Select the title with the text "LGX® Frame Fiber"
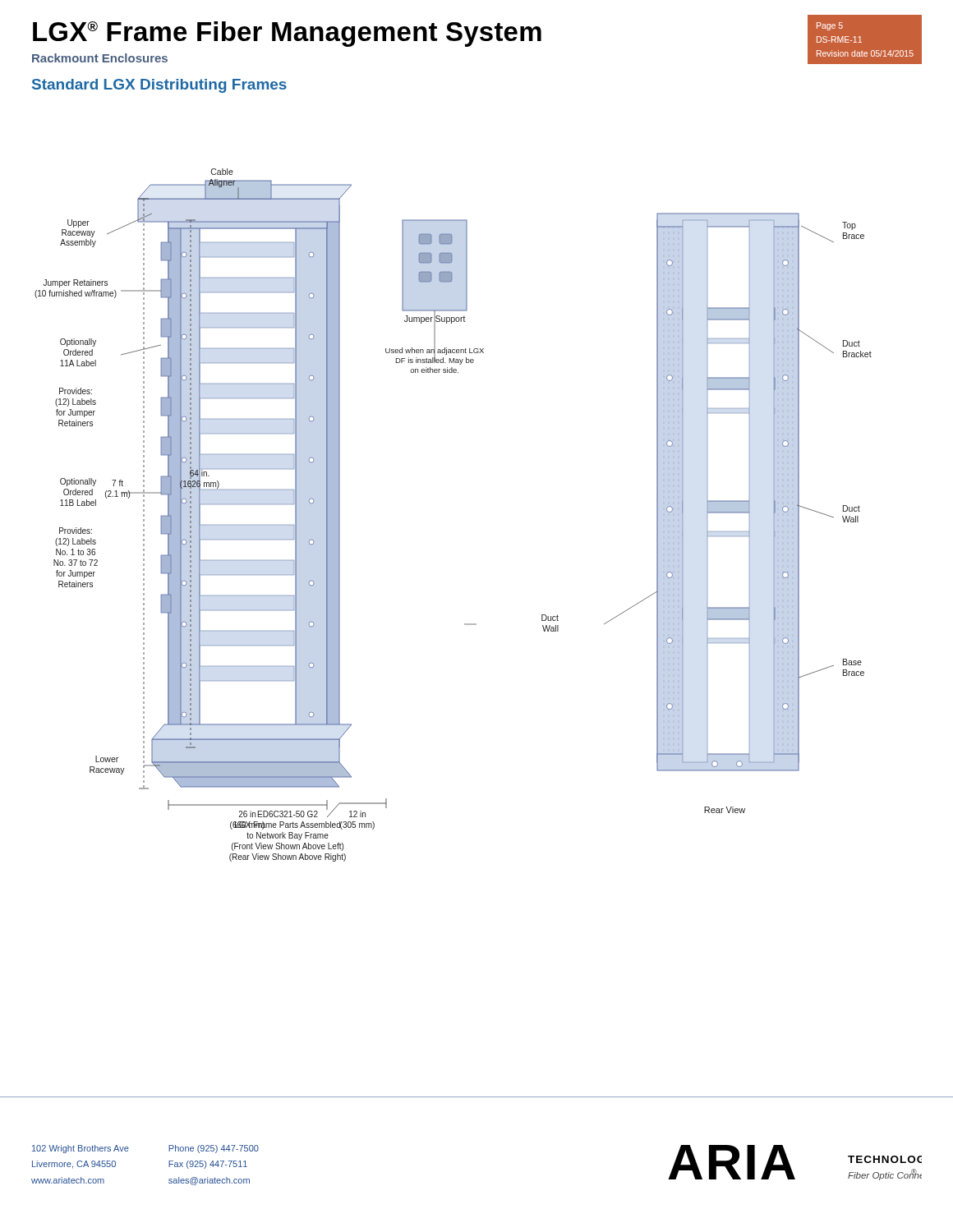Screen dimensions: 1232x953 [x=287, y=32]
